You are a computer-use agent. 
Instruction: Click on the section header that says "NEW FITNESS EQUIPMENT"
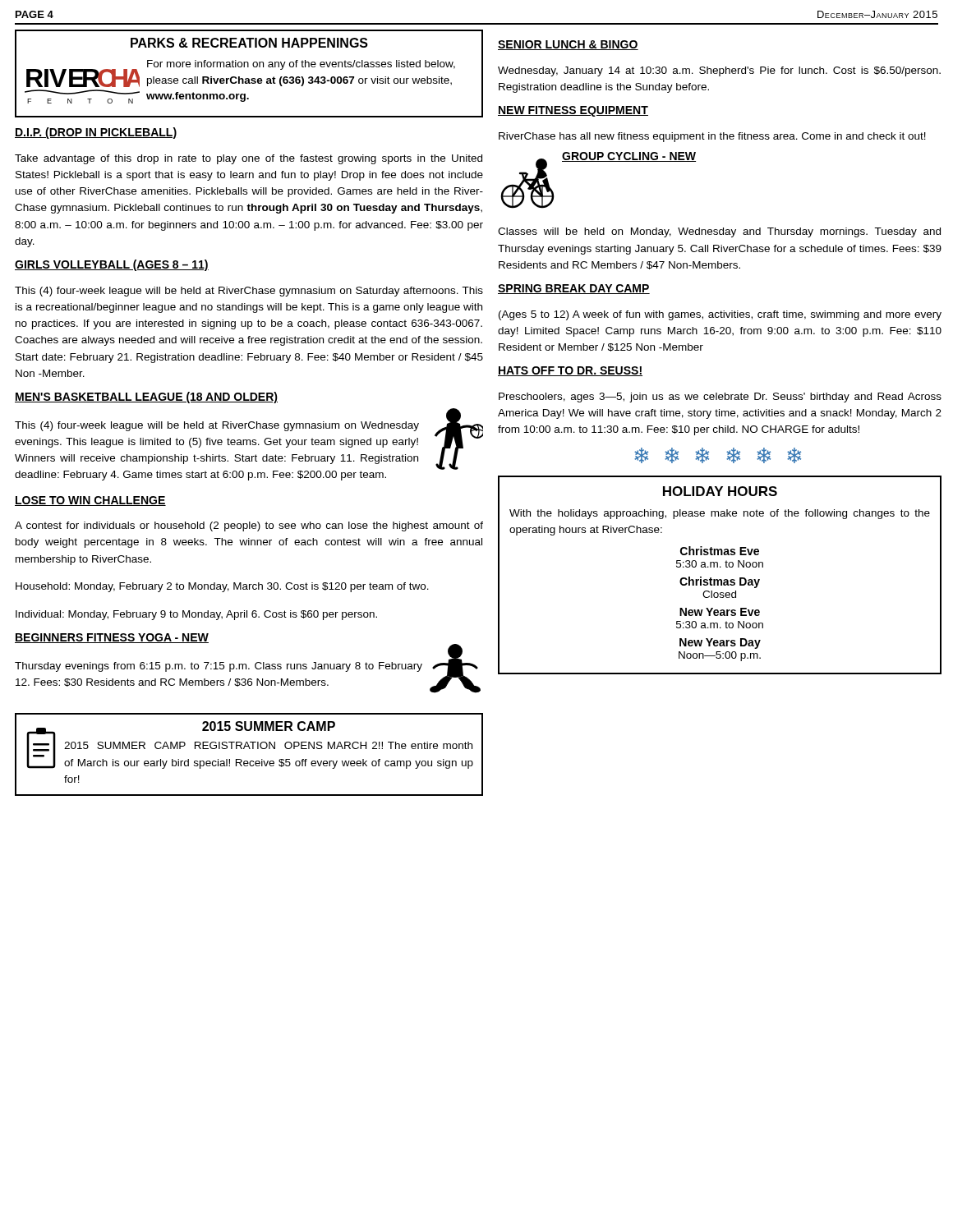click(573, 111)
